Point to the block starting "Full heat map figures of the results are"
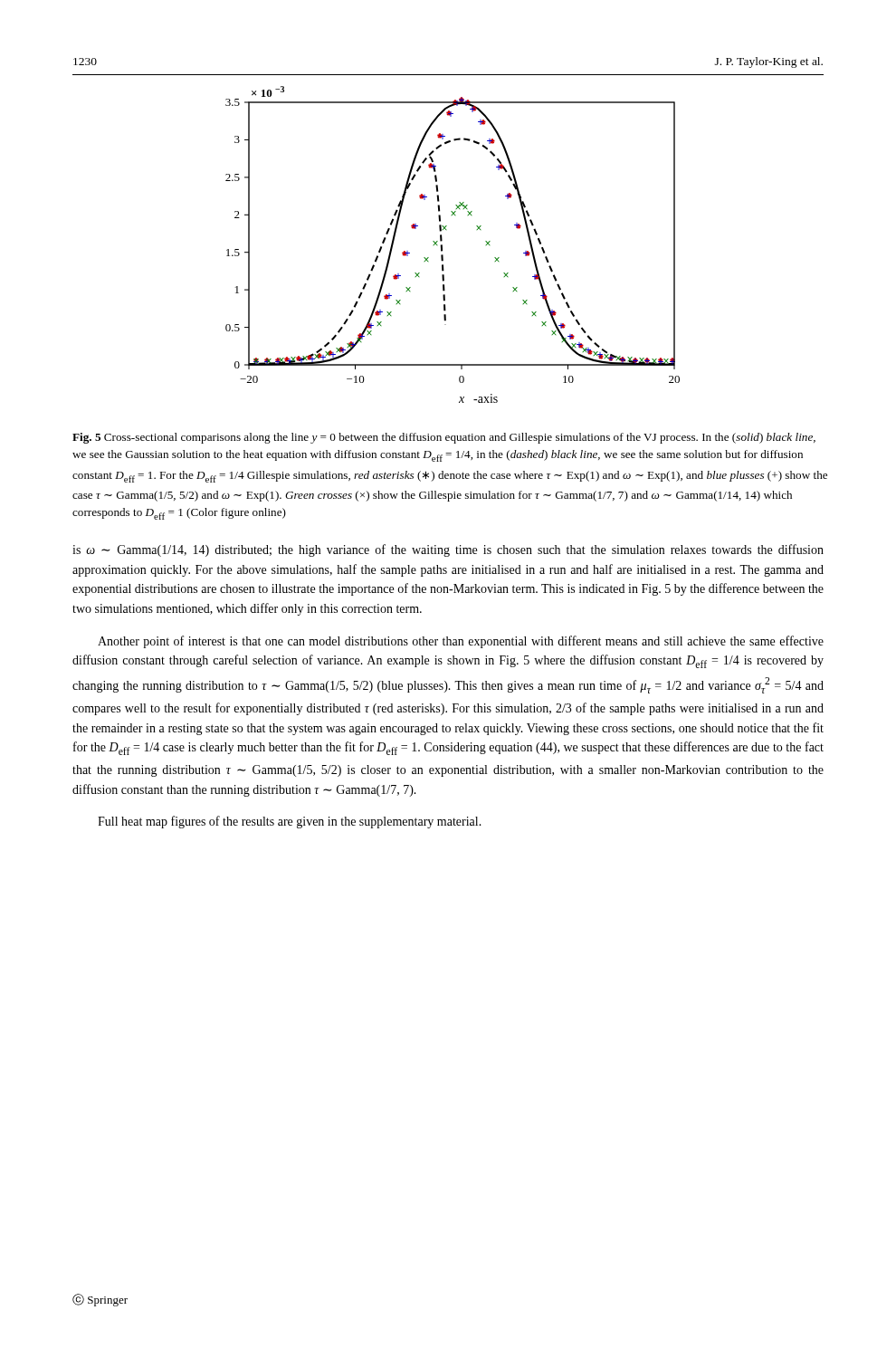The width and height of the screenshot is (896, 1358). click(x=290, y=822)
